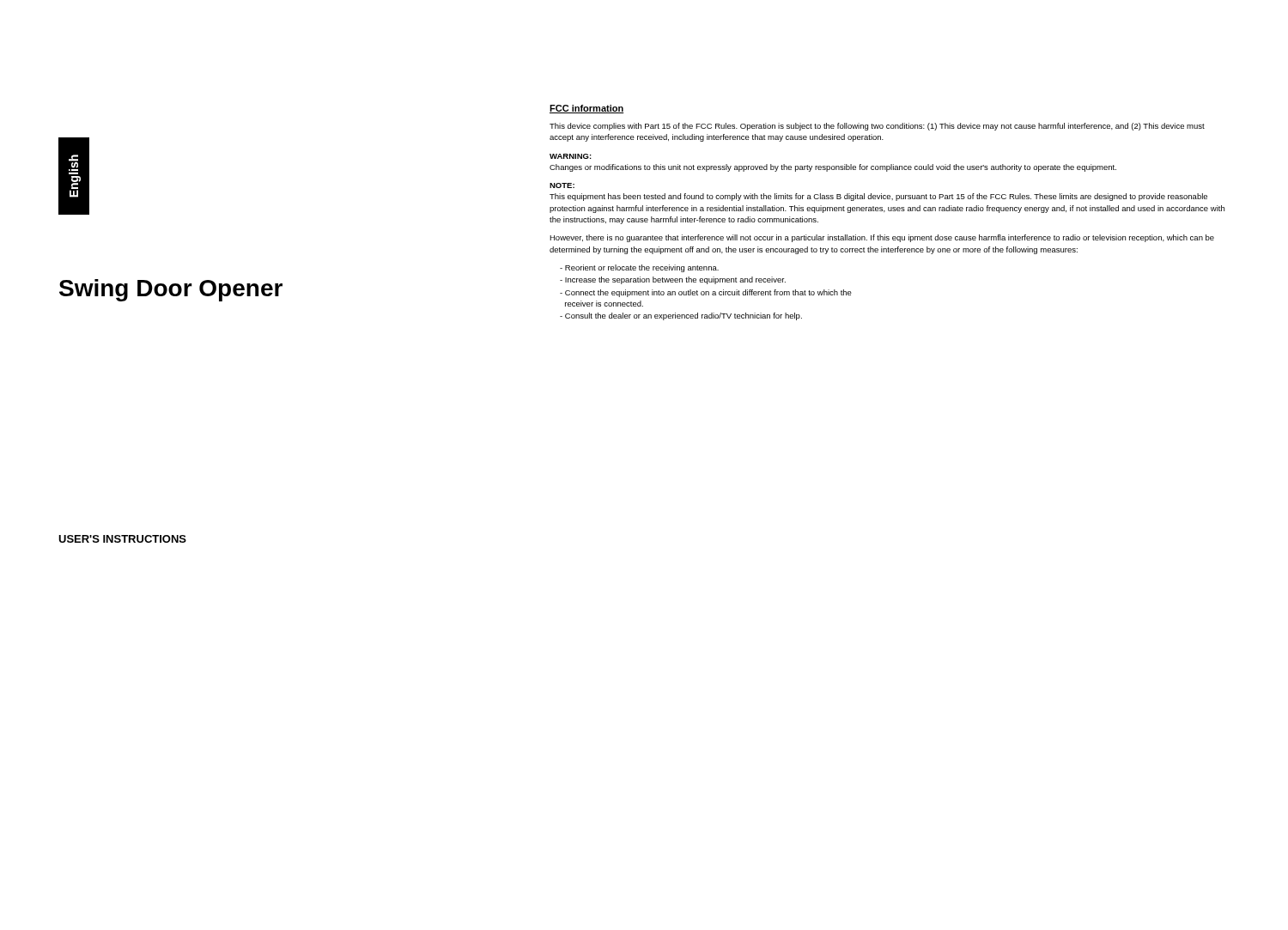Find the block on this page that starts "Connect the equipment into an outlet on"
1288x930 pixels.
click(x=706, y=298)
